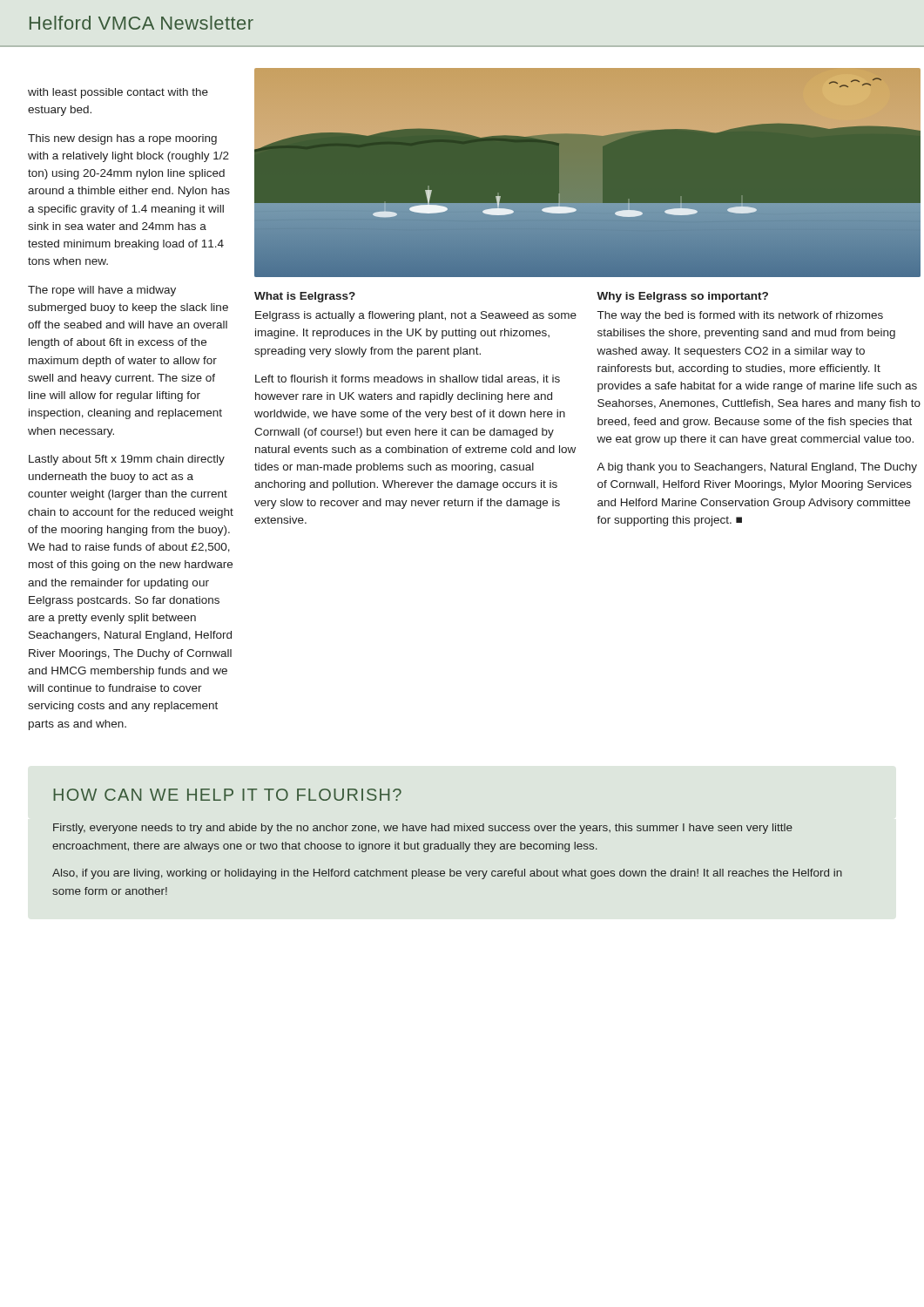Select the block starting "The way the bed is formed"
The image size is (924, 1307).
(759, 418)
